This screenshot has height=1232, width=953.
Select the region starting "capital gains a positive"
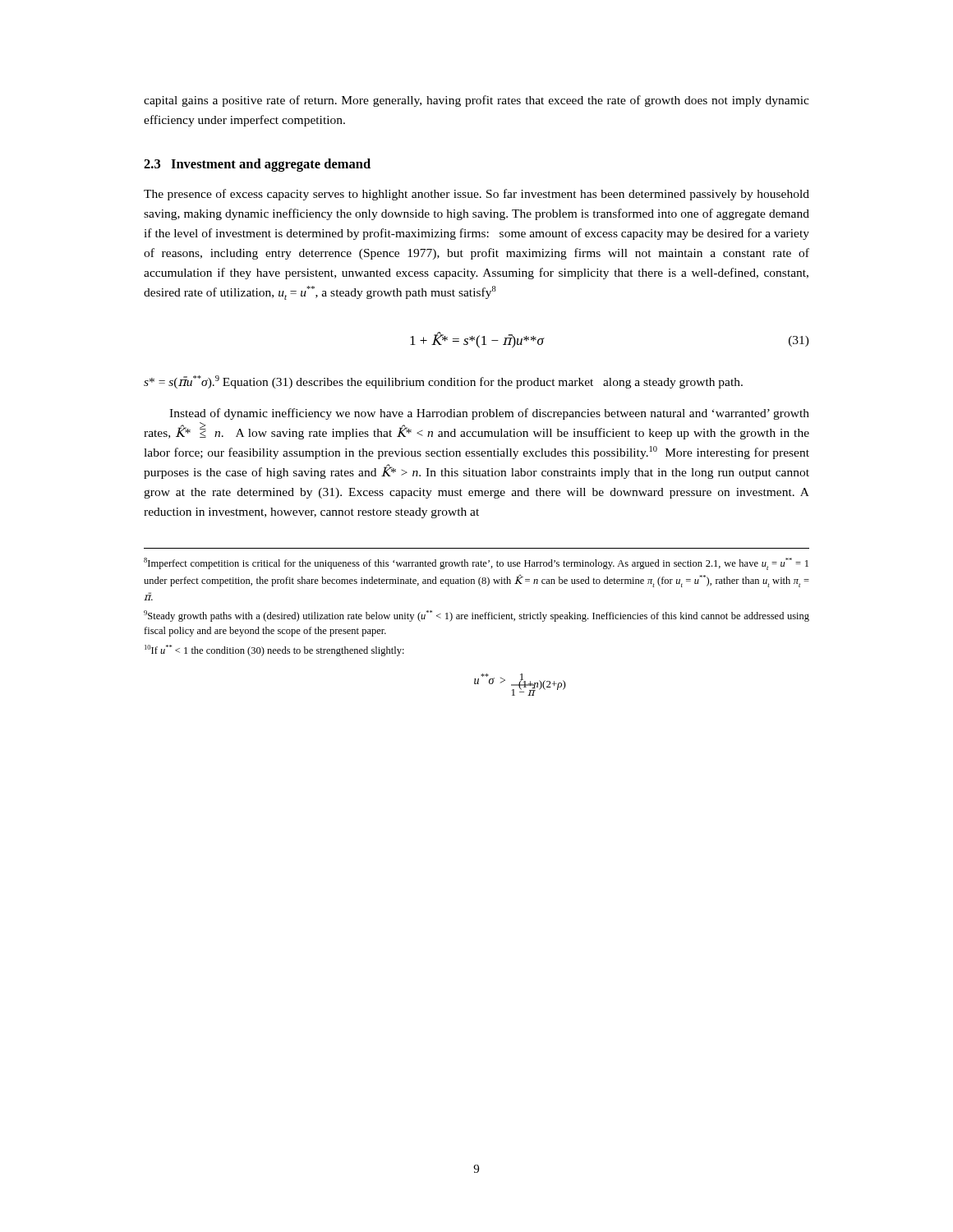pos(476,110)
